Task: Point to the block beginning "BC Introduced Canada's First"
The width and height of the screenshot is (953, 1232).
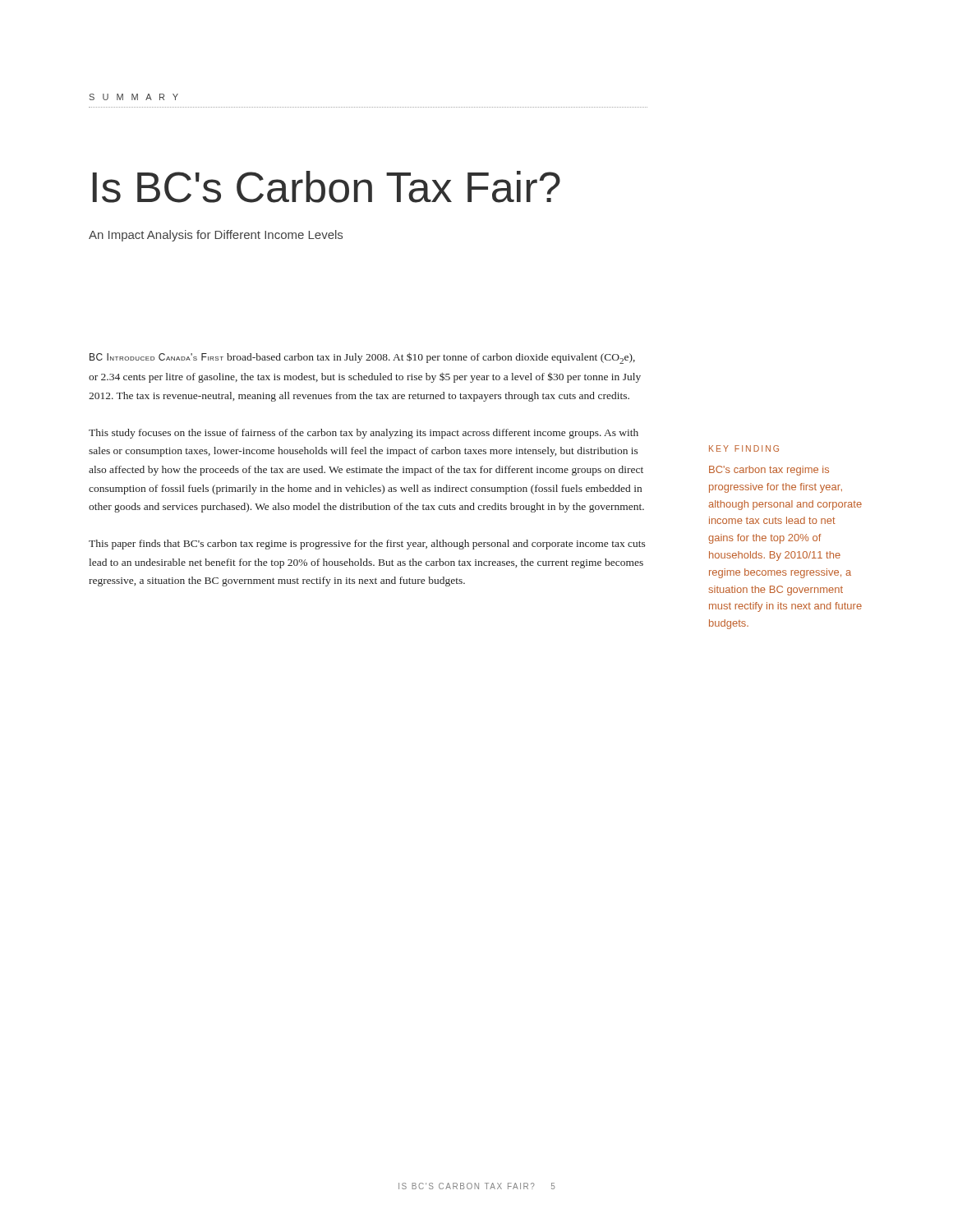Action: (368, 377)
